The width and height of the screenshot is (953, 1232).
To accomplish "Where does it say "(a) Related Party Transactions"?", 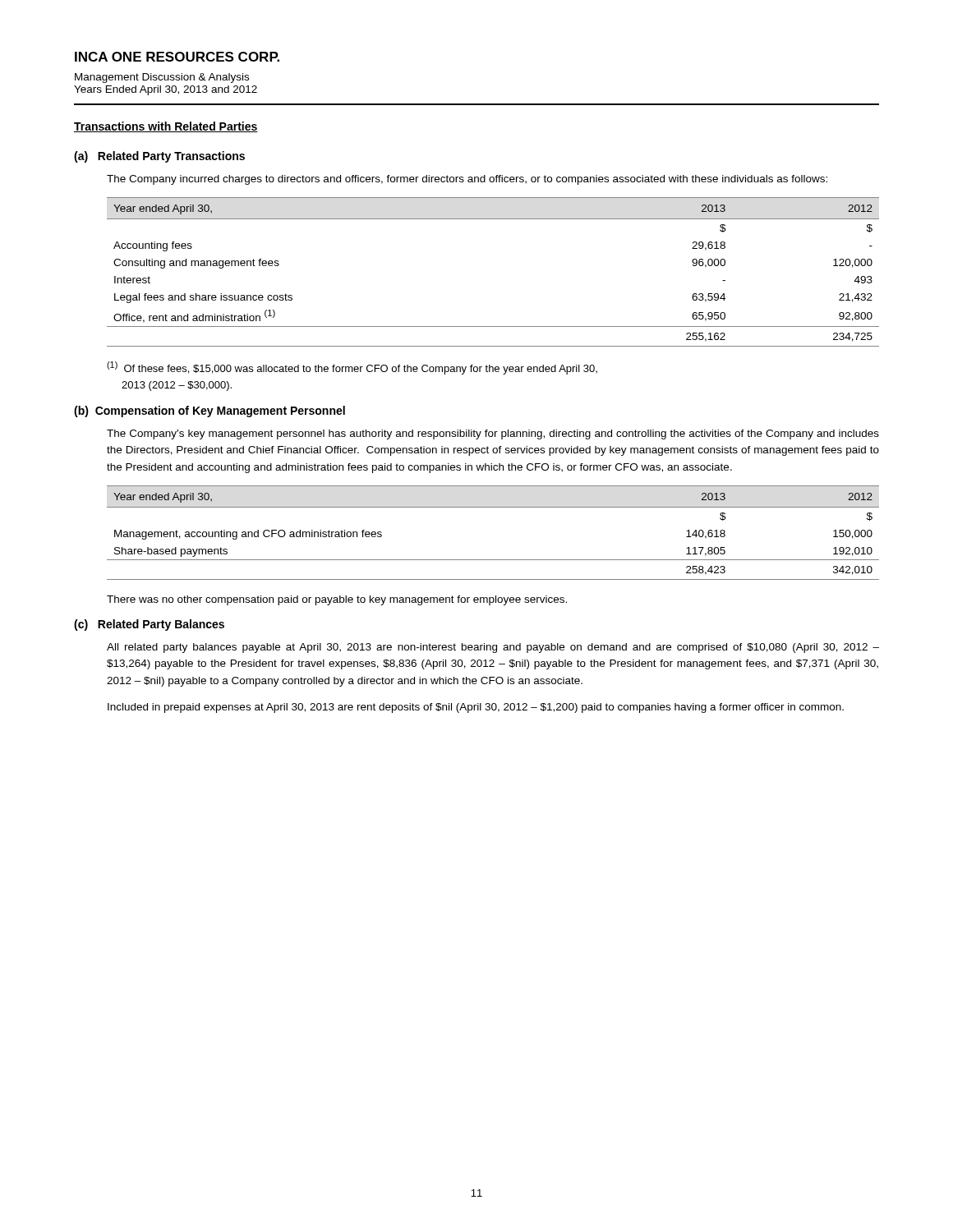I will click(x=160, y=156).
